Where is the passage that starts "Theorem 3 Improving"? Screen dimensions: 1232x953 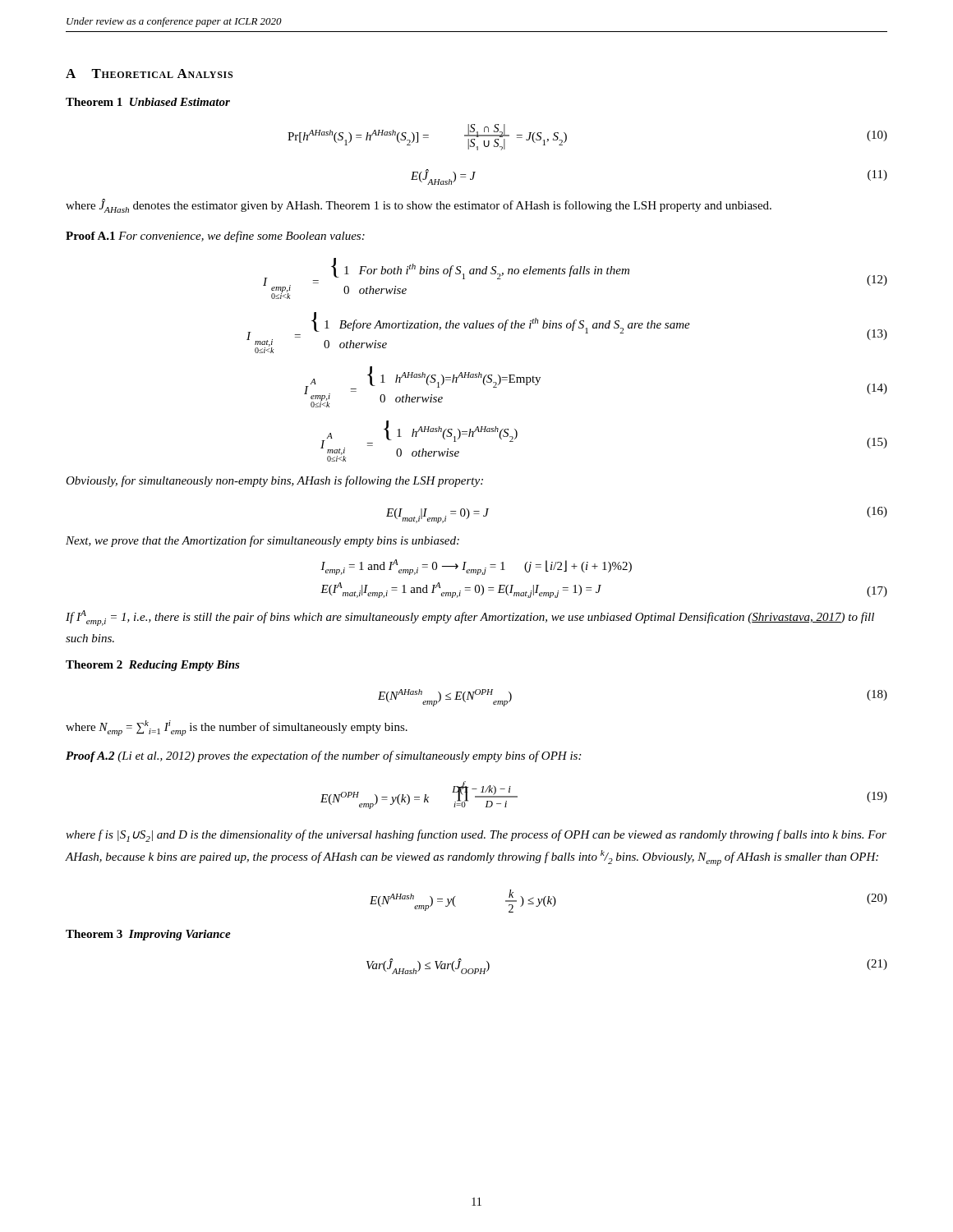148,934
